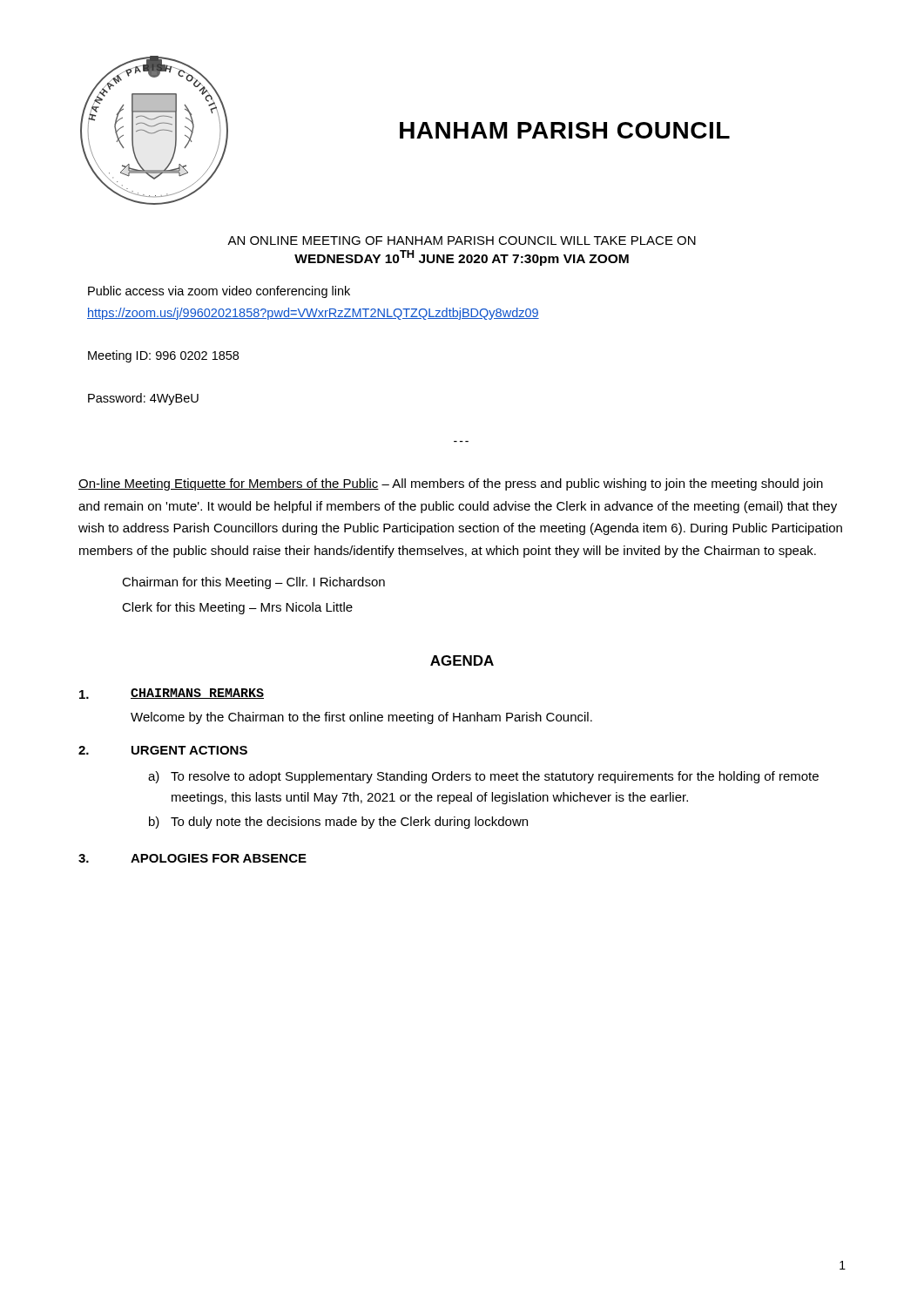Click the passage that begins "On-line Meeting Etiquette for Members of the"
The width and height of the screenshot is (924, 1307).
coord(461,516)
